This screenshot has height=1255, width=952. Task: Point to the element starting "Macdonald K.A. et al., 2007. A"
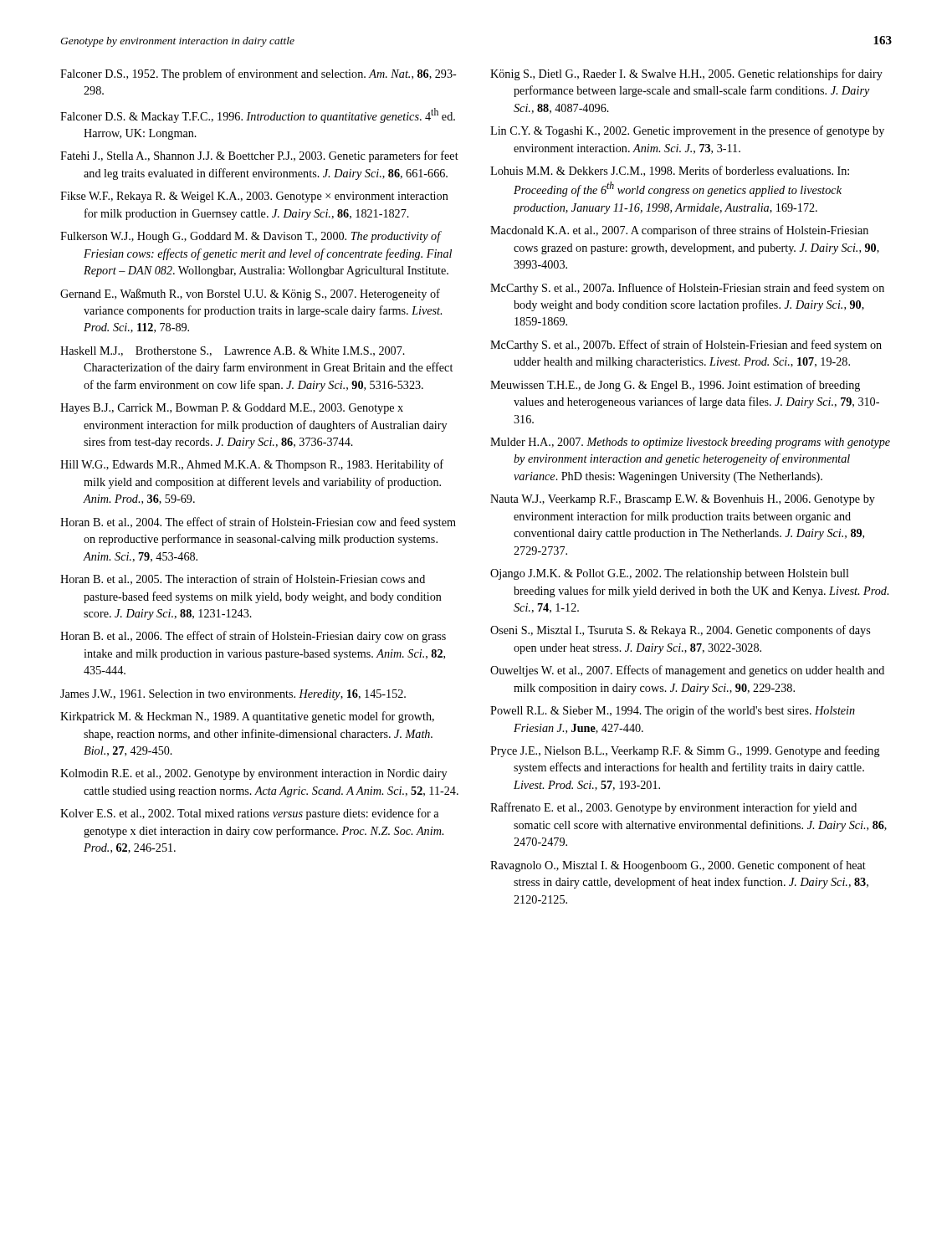pyautogui.click(x=685, y=247)
